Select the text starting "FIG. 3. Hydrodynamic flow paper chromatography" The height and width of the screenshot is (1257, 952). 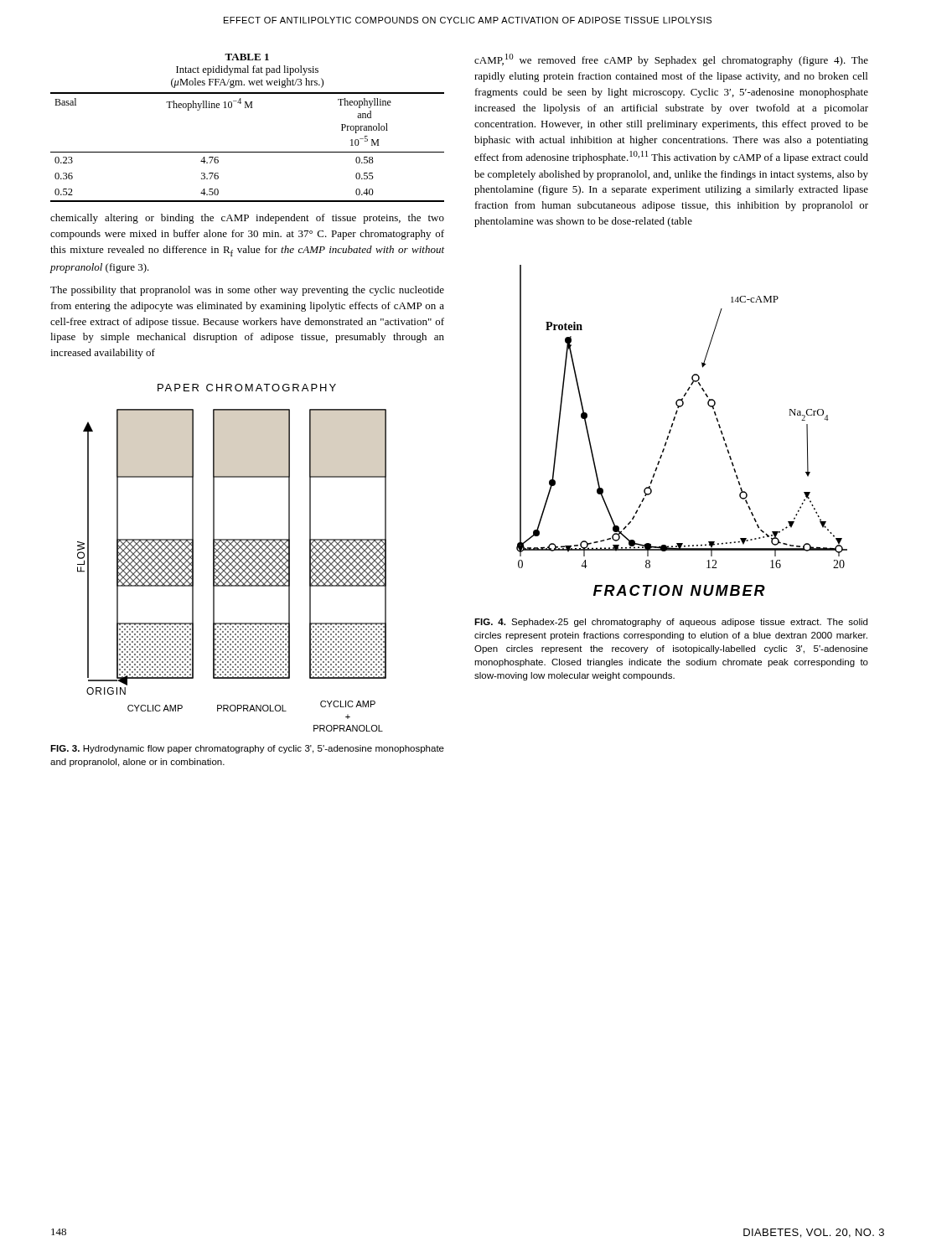click(247, 755)
